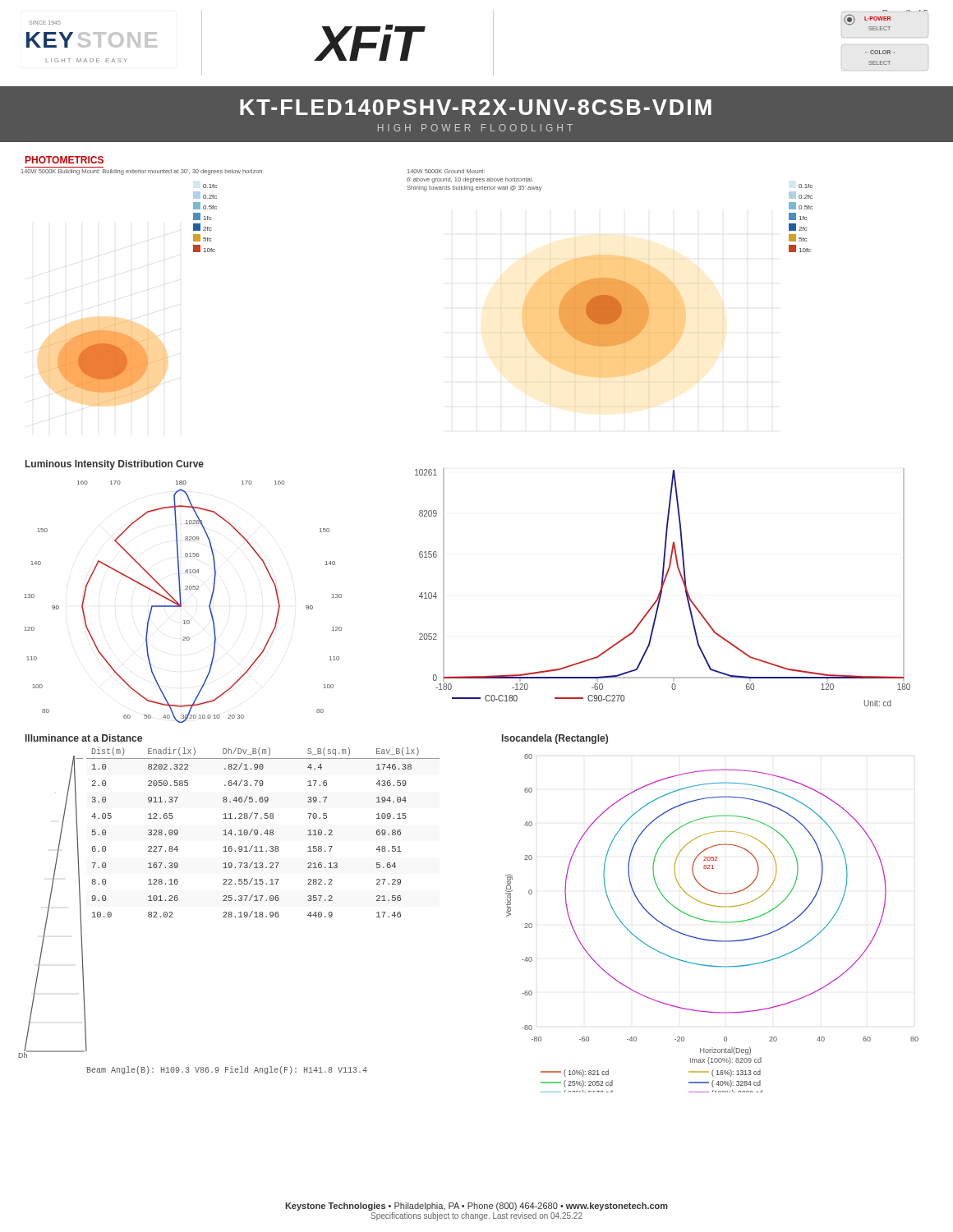Point to the text block starting "Luminous Intensity Distribution Curve"

pos(114,464)
